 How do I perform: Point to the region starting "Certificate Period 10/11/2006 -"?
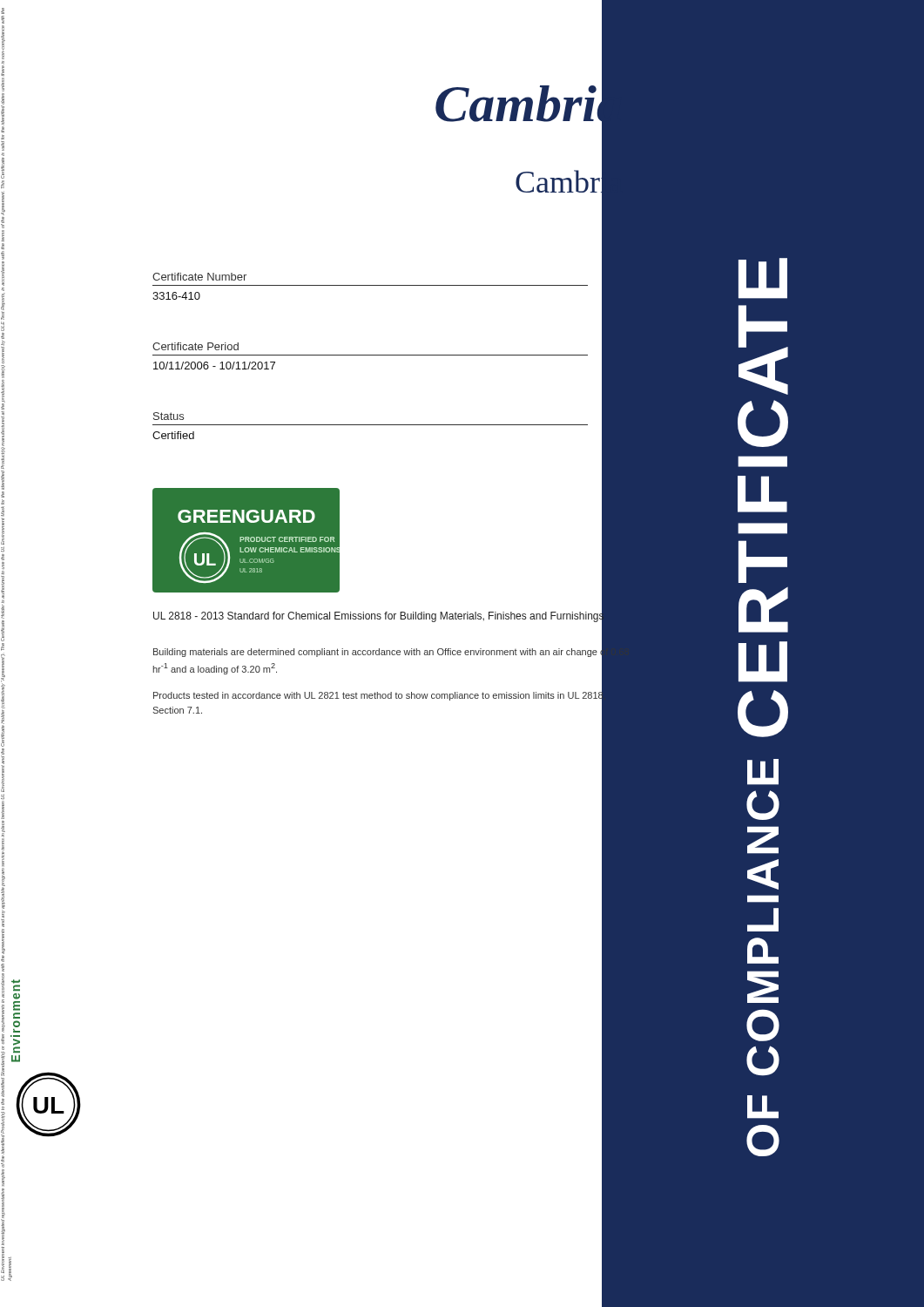(370, 356)
